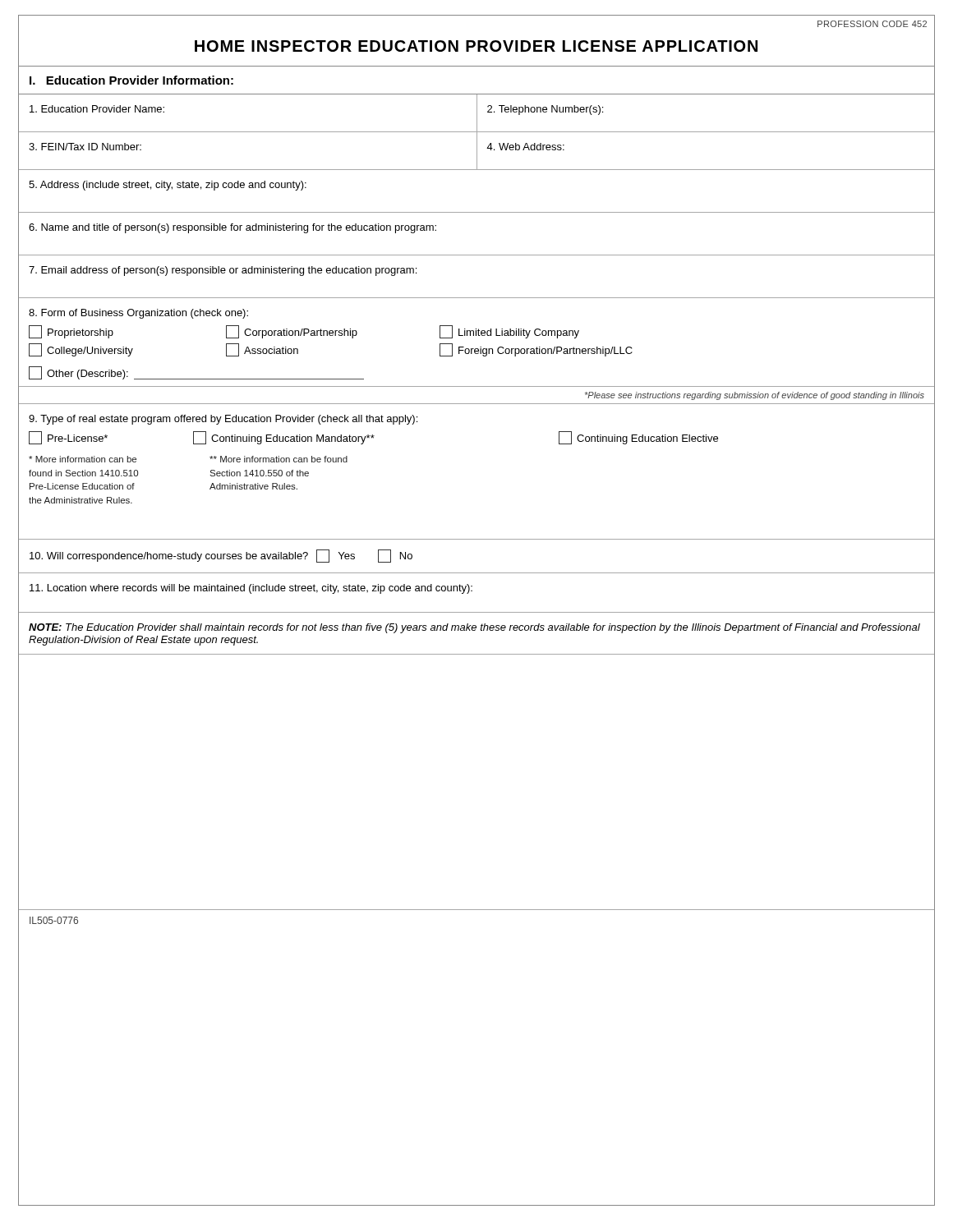Locate the section header
The image size is (953, 1232).
coord(131,80)
